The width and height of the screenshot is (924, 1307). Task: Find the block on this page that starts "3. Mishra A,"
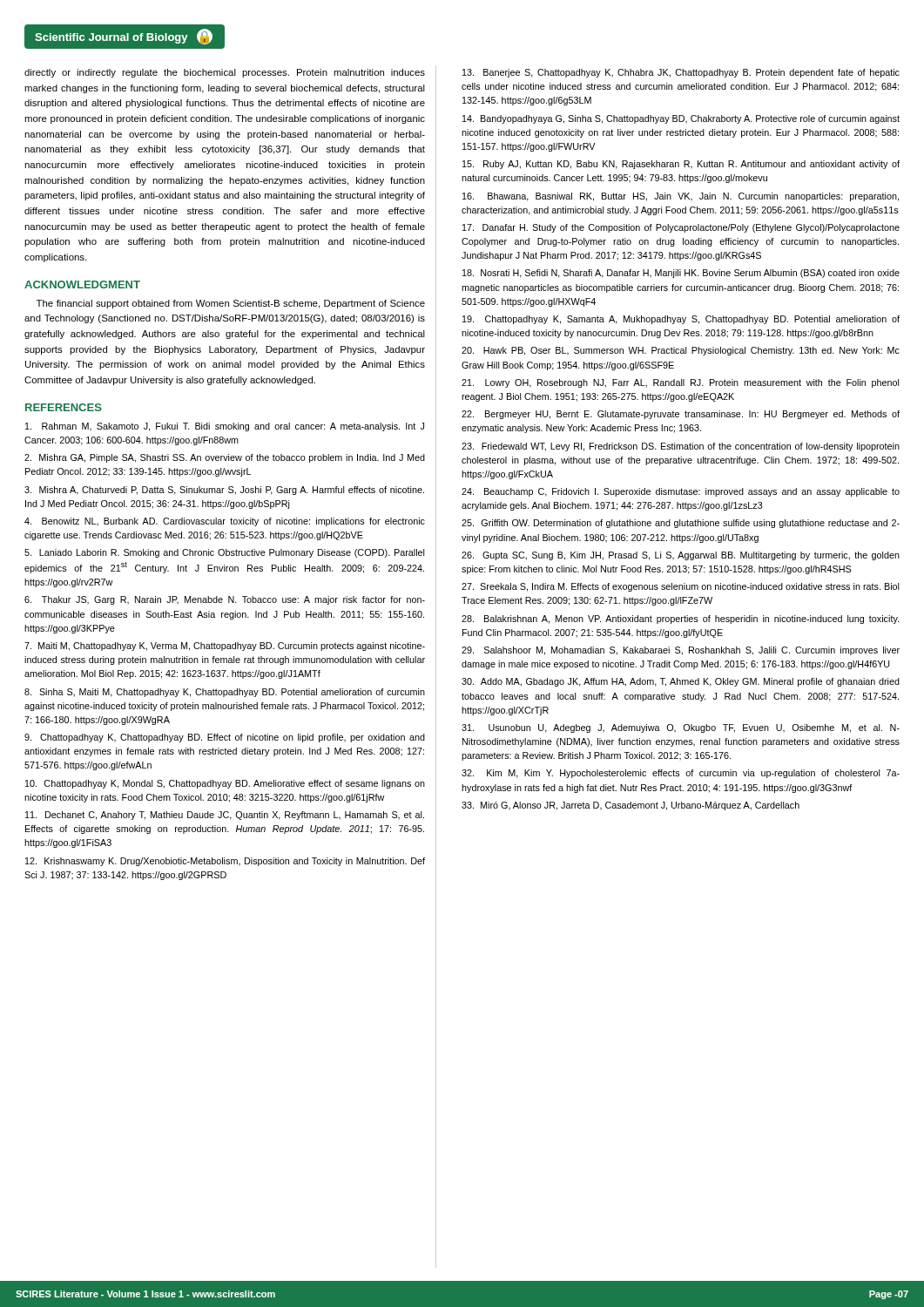[225, 496]
